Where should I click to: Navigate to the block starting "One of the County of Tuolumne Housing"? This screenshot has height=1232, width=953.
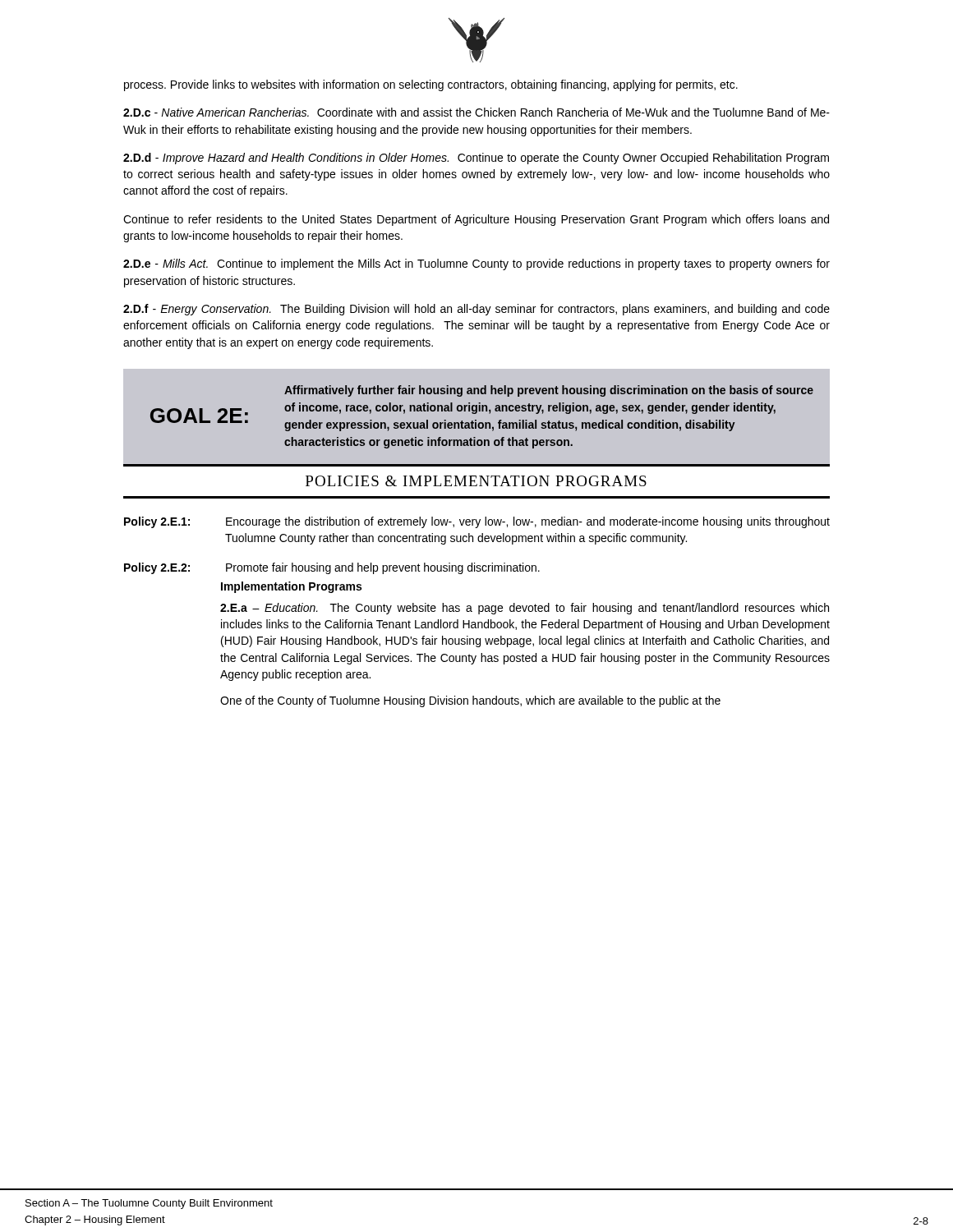tap(470, 701)
